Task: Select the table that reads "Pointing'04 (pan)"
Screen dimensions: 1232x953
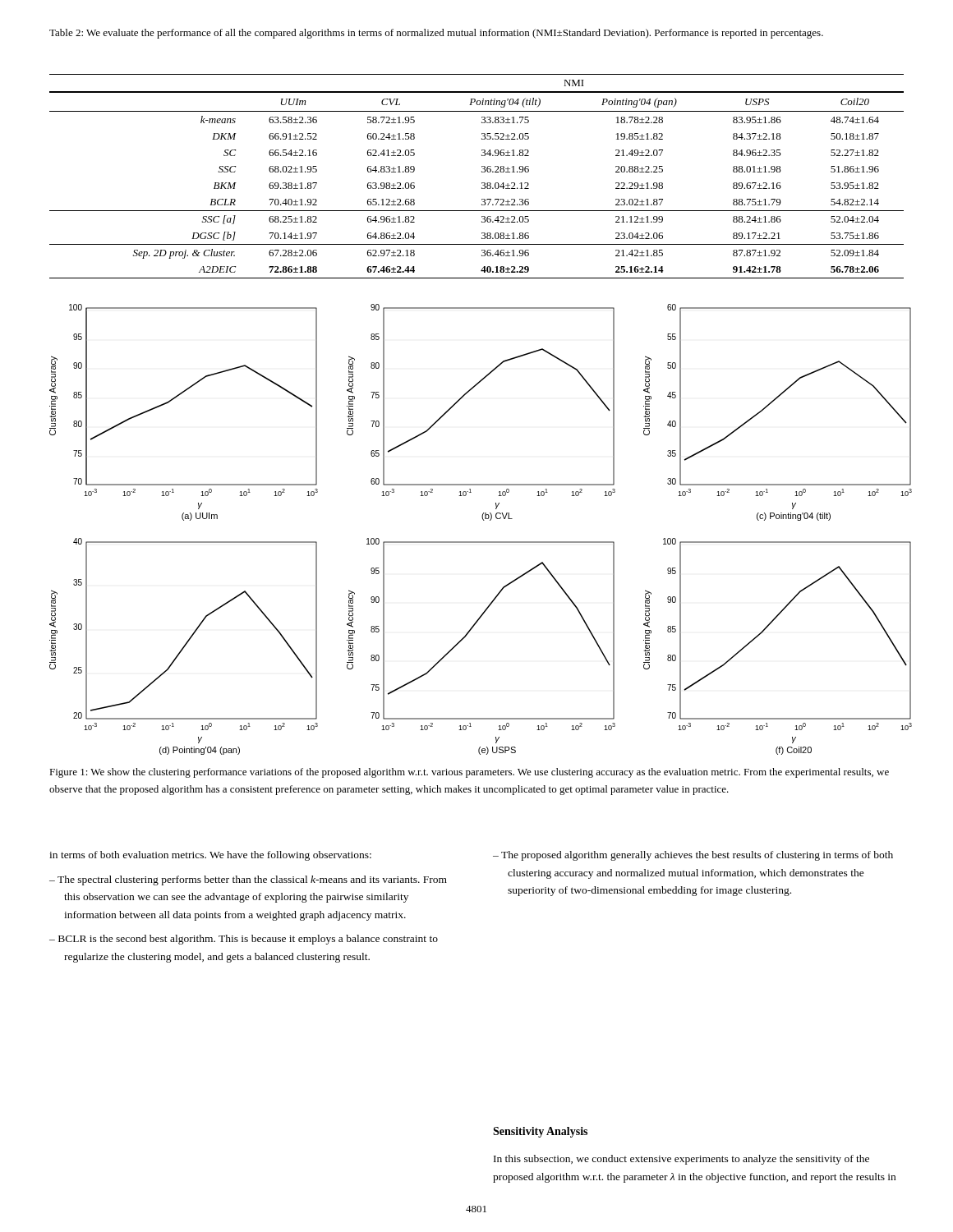Action: tap(476, 176)
